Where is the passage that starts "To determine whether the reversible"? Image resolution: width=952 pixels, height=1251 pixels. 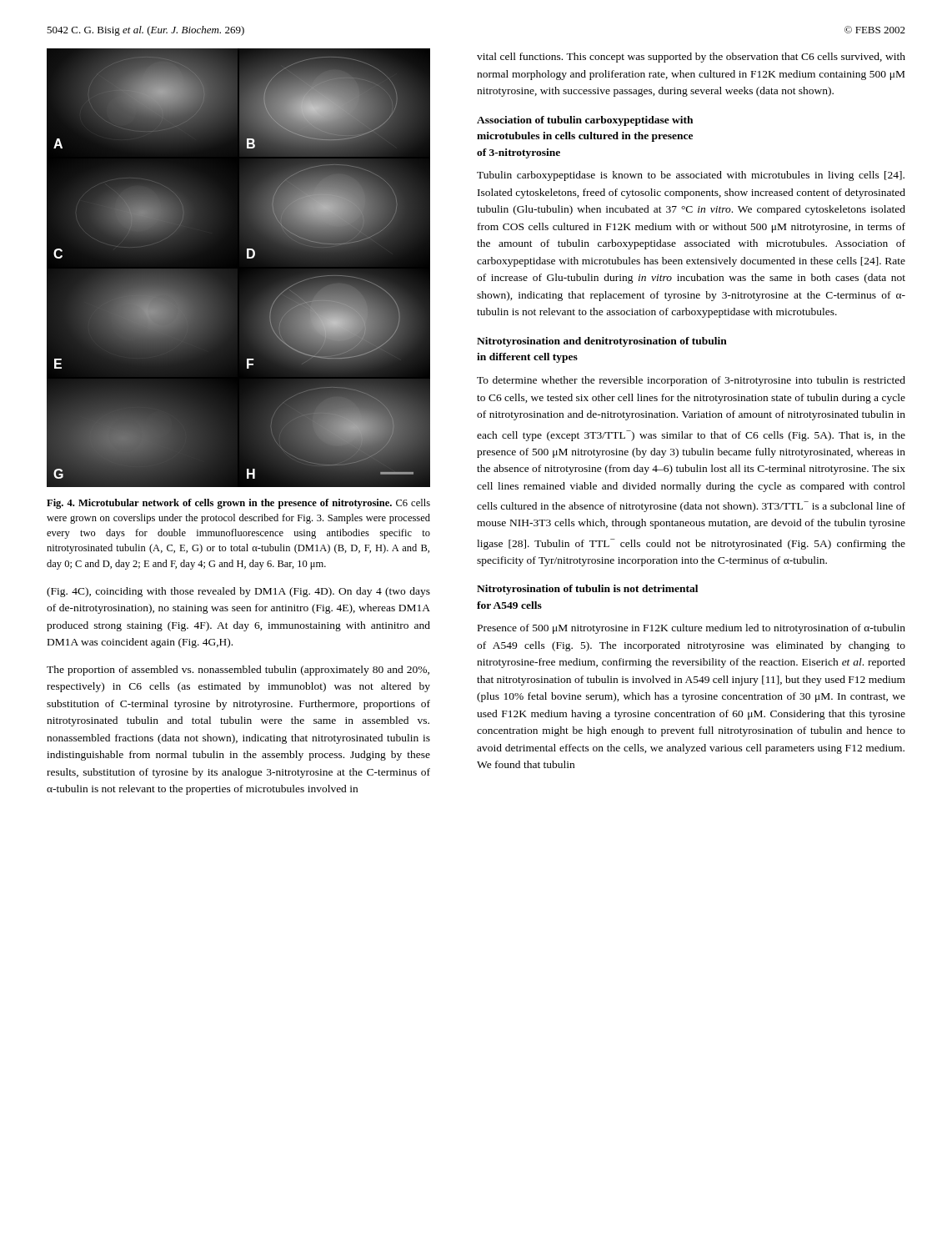tap(691, 470)
